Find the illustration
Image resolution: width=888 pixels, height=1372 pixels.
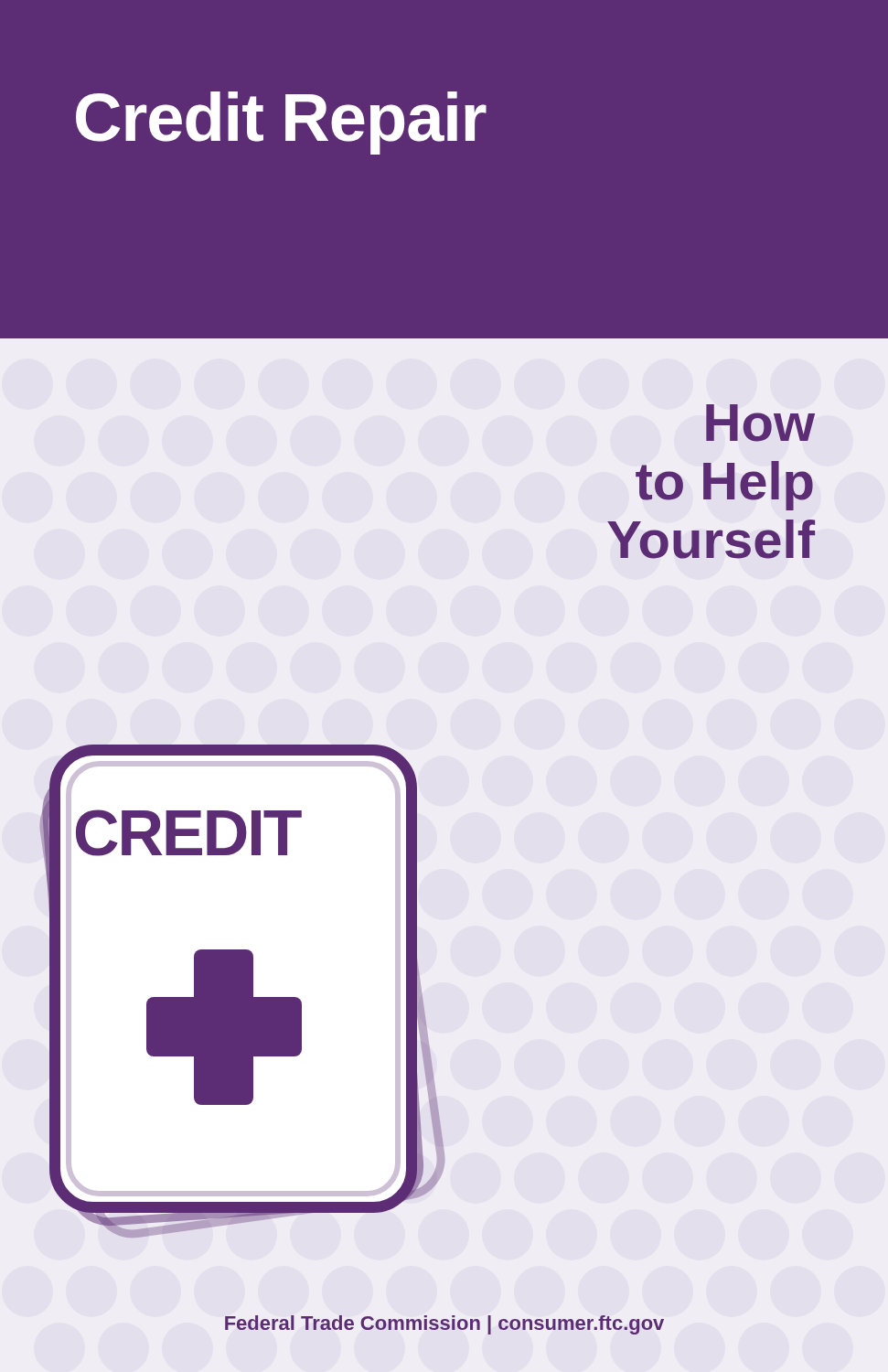coord(265,1015)
